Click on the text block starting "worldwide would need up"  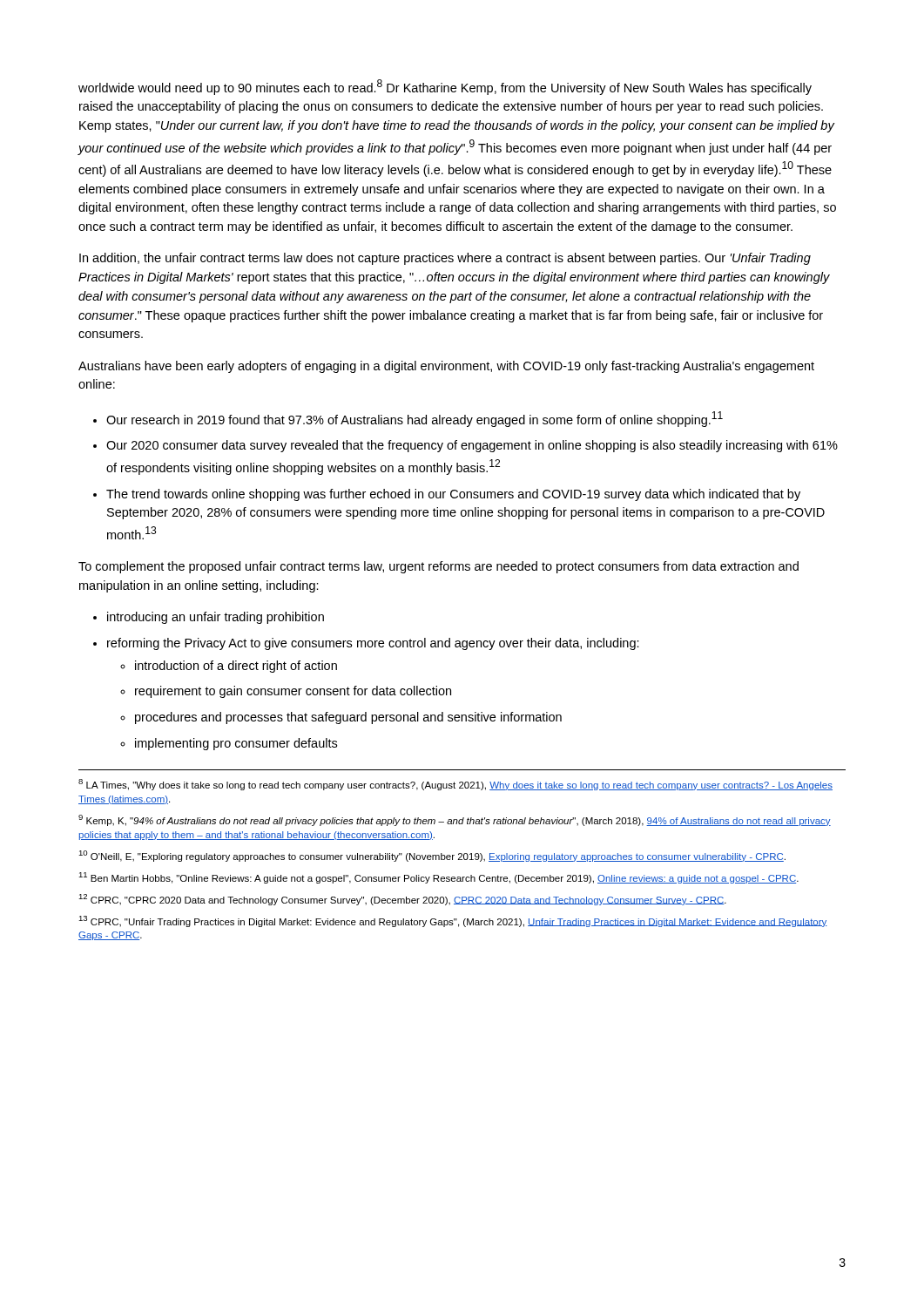pos(462,156)
